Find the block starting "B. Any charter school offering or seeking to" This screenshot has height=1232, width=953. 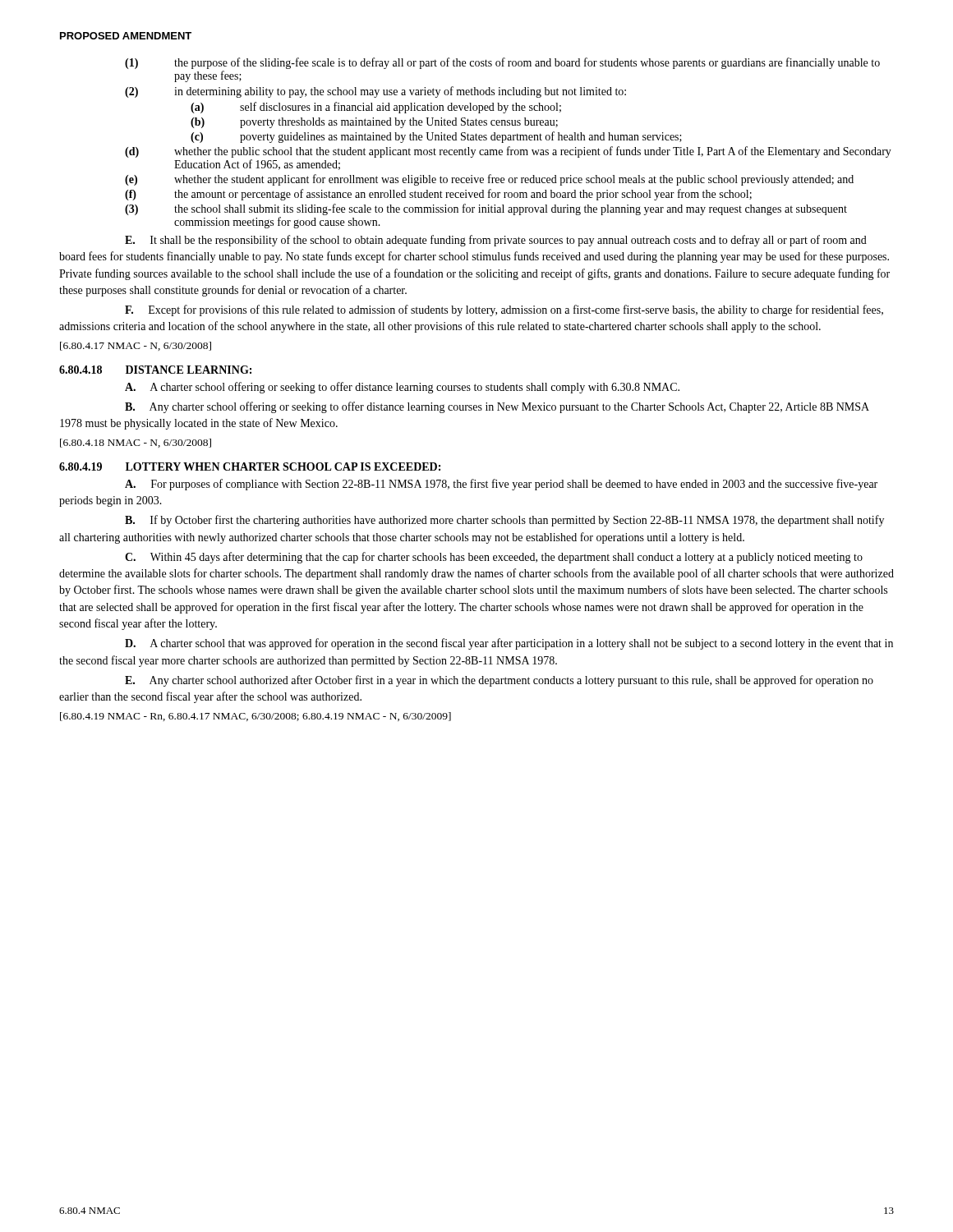[x=464, y=415]
